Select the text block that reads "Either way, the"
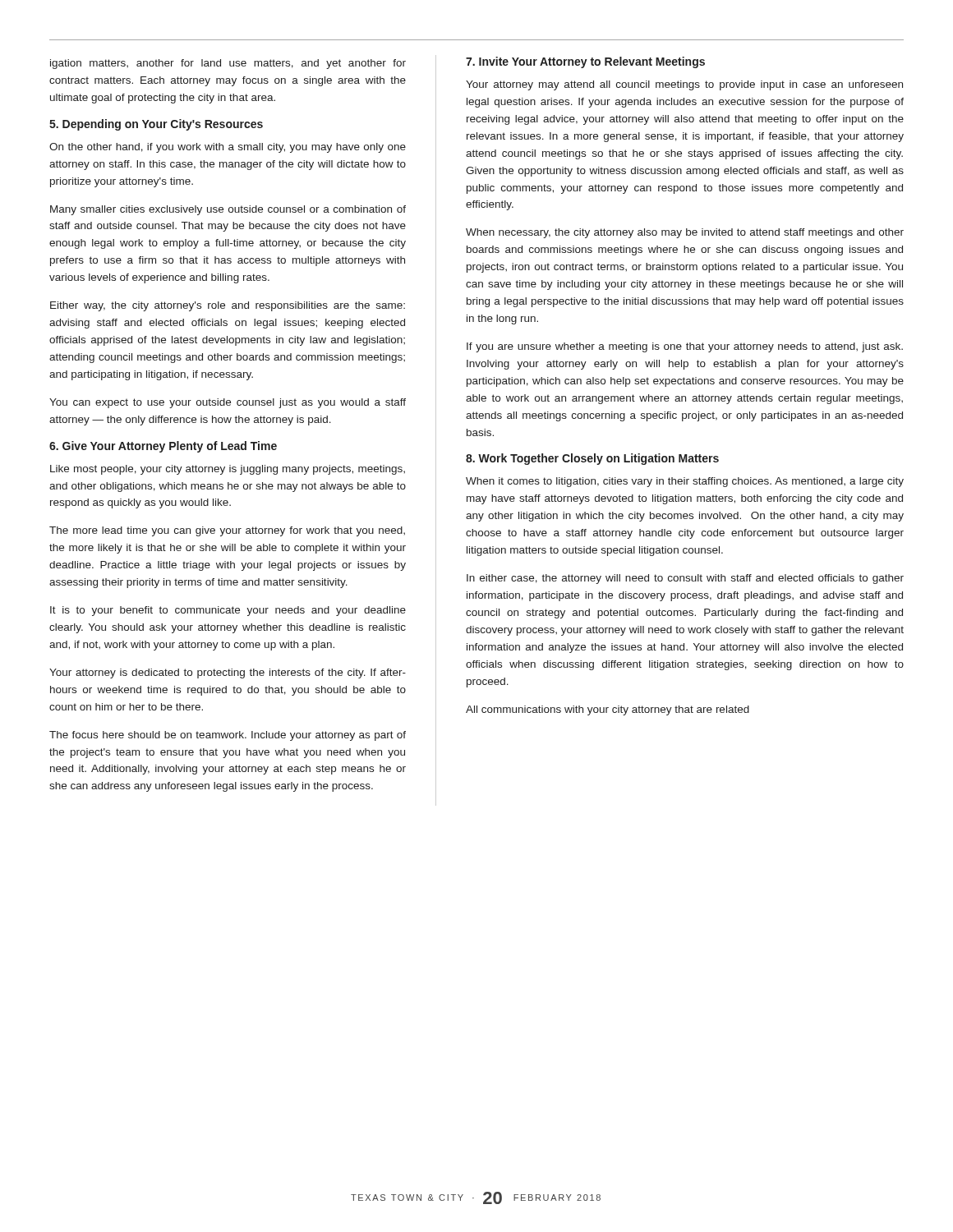This screenshot has width=953, height=1232. (x=228, y=340)
